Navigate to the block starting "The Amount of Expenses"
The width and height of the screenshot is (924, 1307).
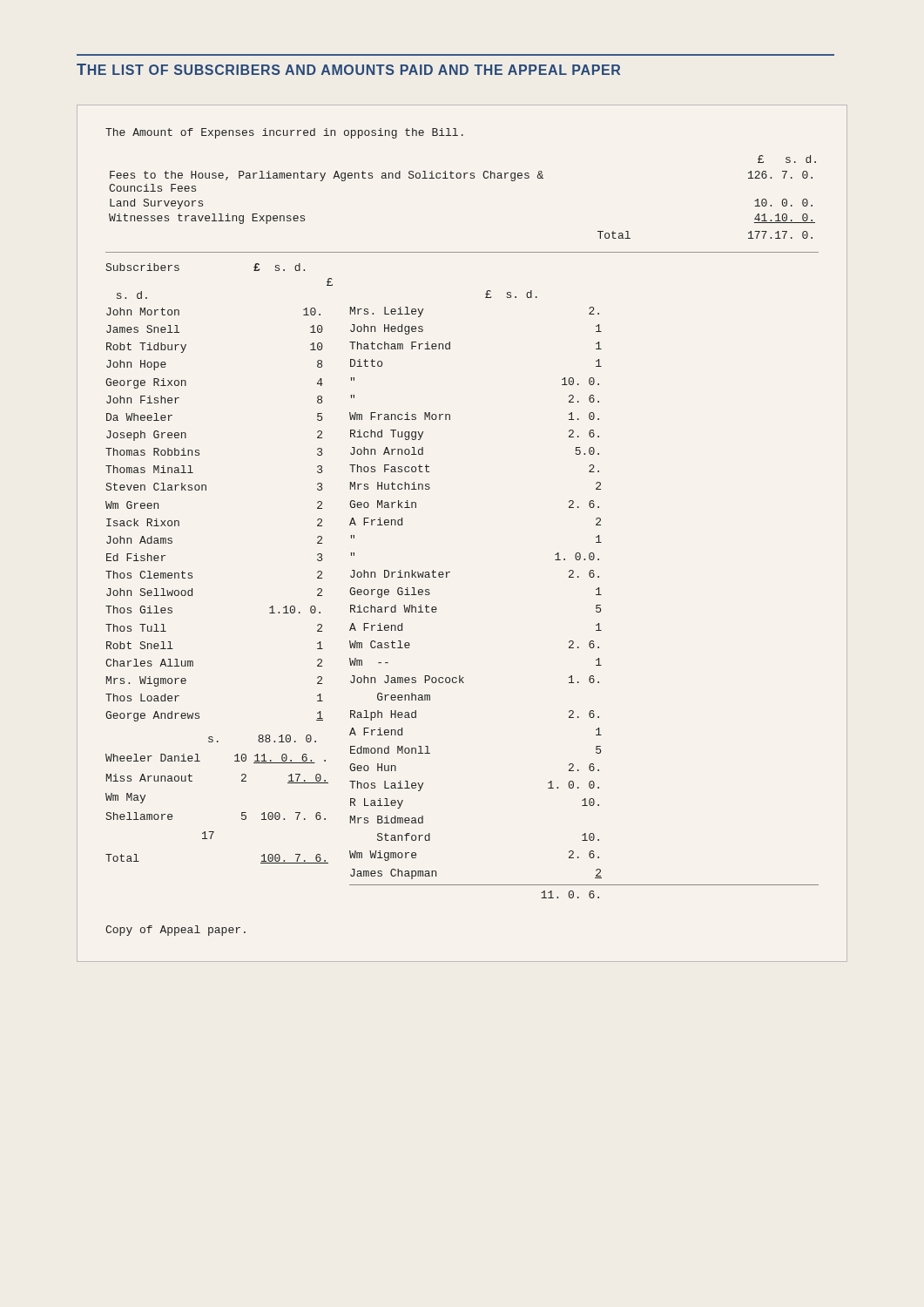(x=285, y=133)
